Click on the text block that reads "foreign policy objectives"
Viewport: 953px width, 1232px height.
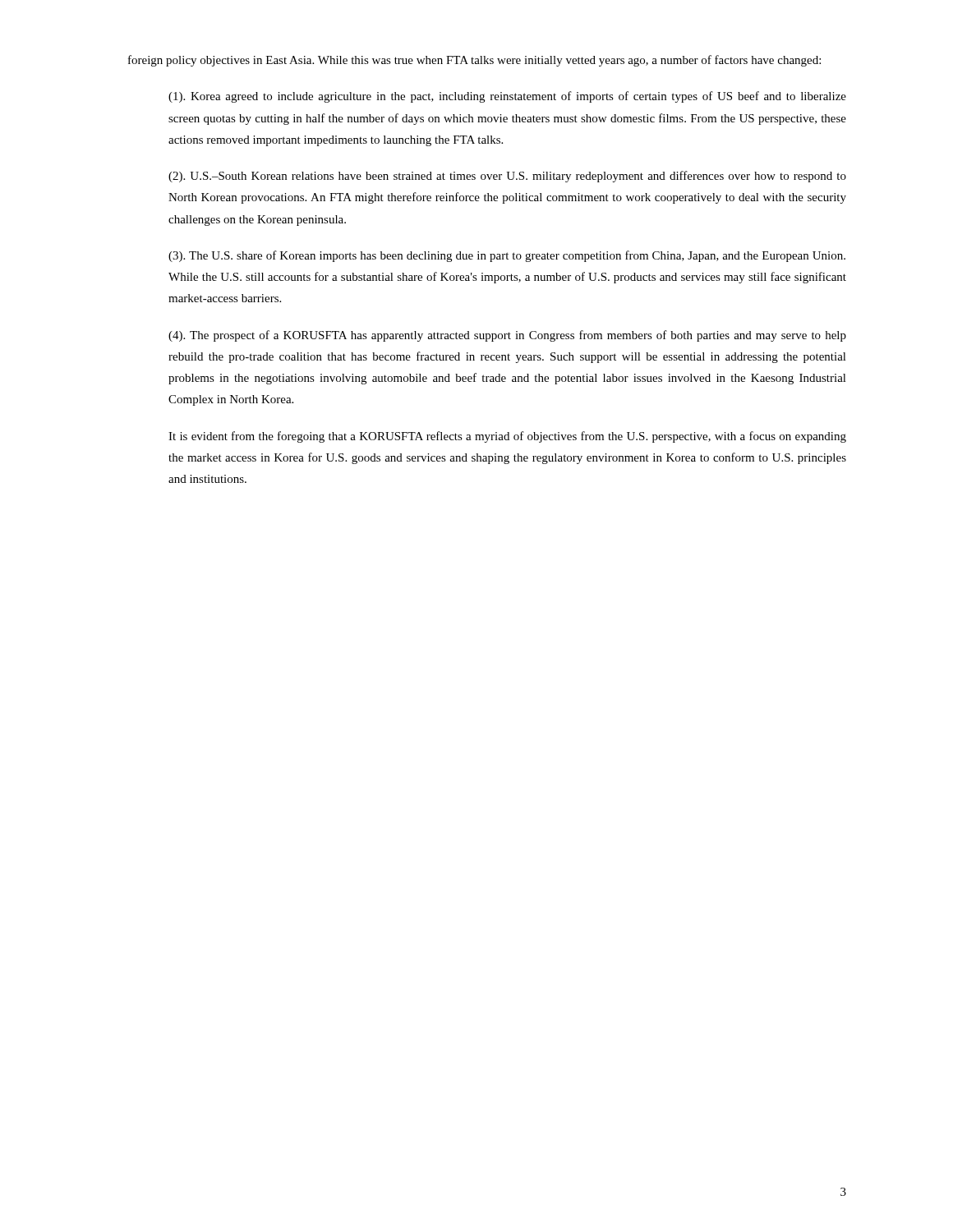[x=487, y=60]
